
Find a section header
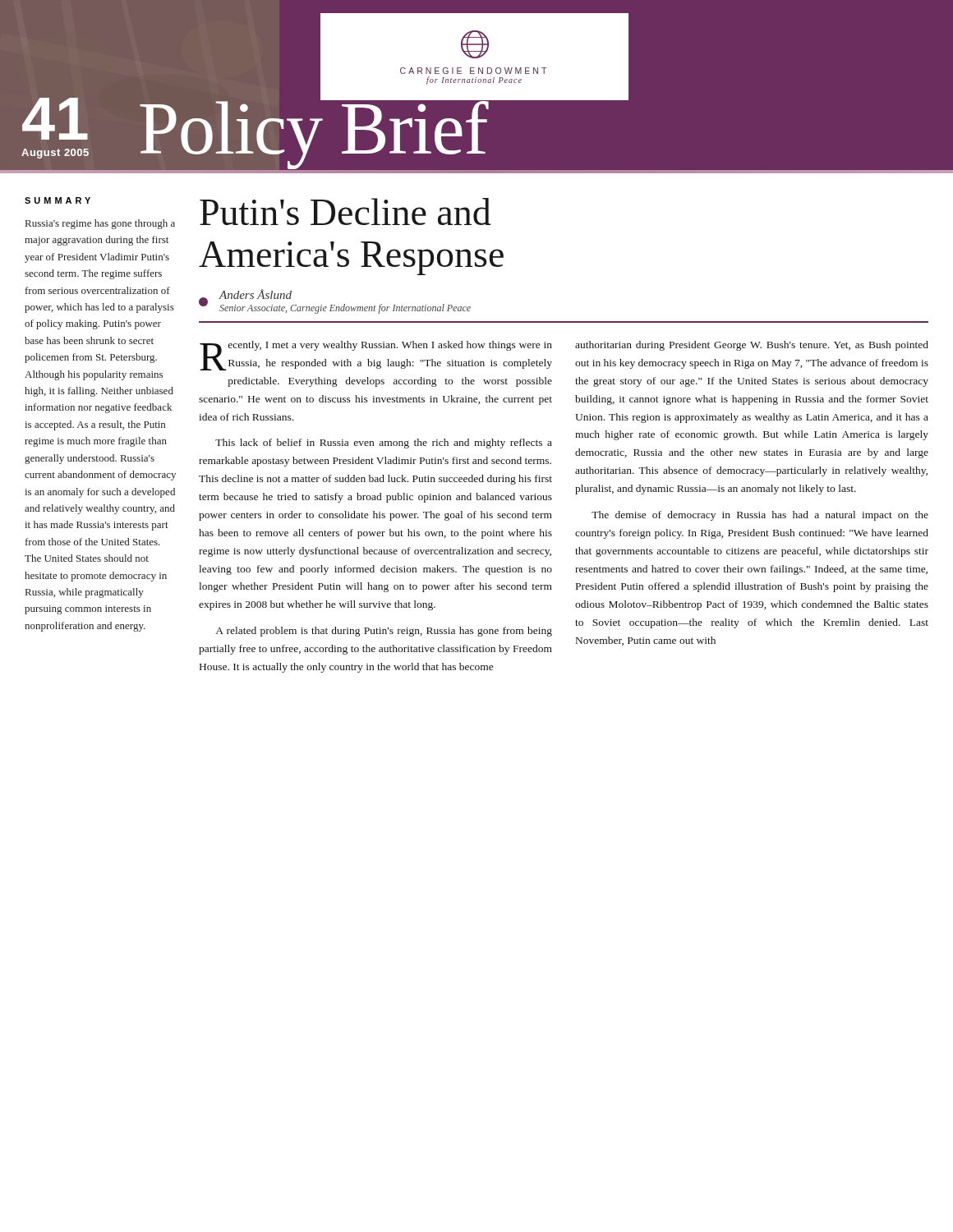point(59,200)
